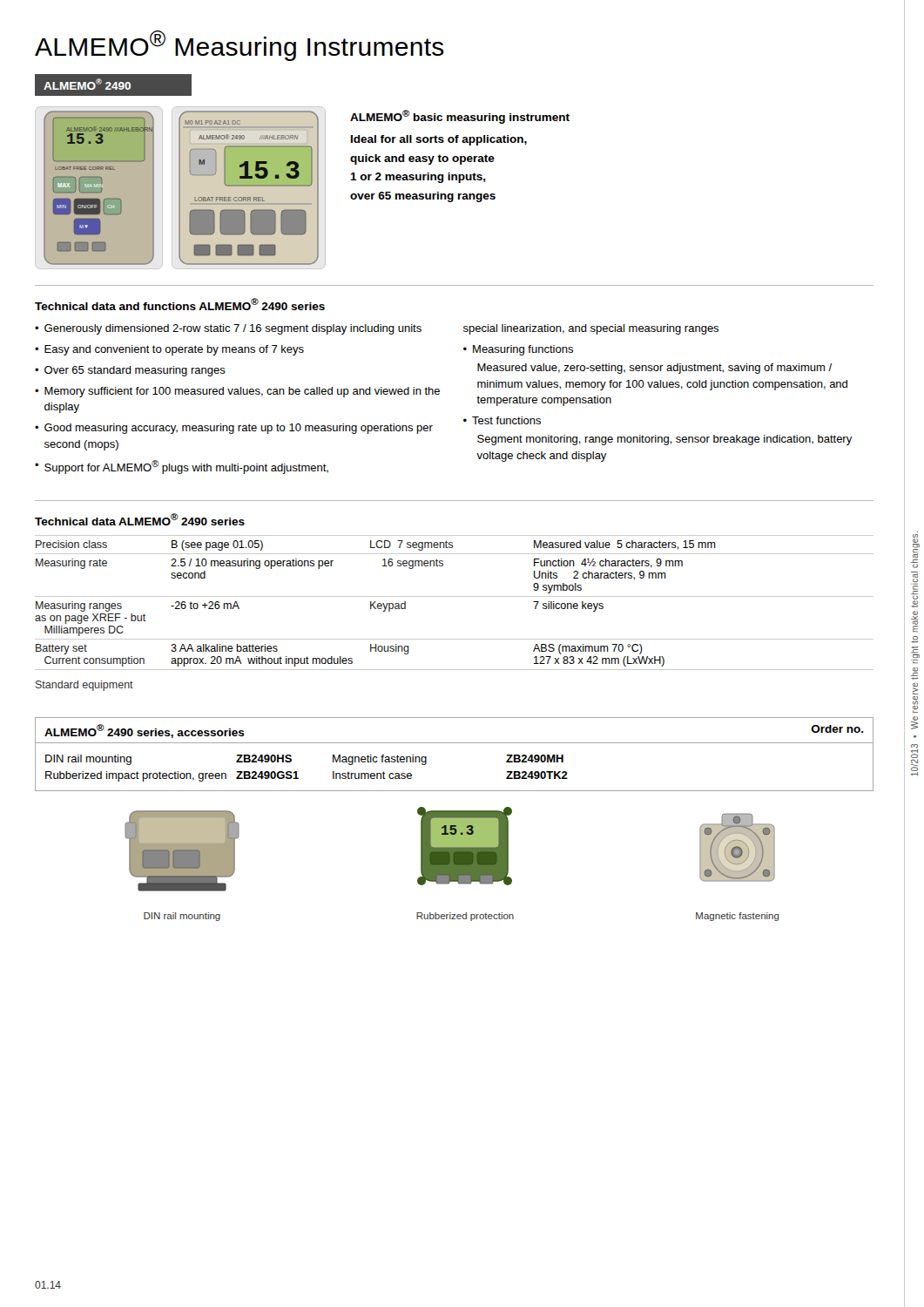924x1307 pixels.
Task: Find the text starting "• Easy and"
Action: click(x=169, y=350)
